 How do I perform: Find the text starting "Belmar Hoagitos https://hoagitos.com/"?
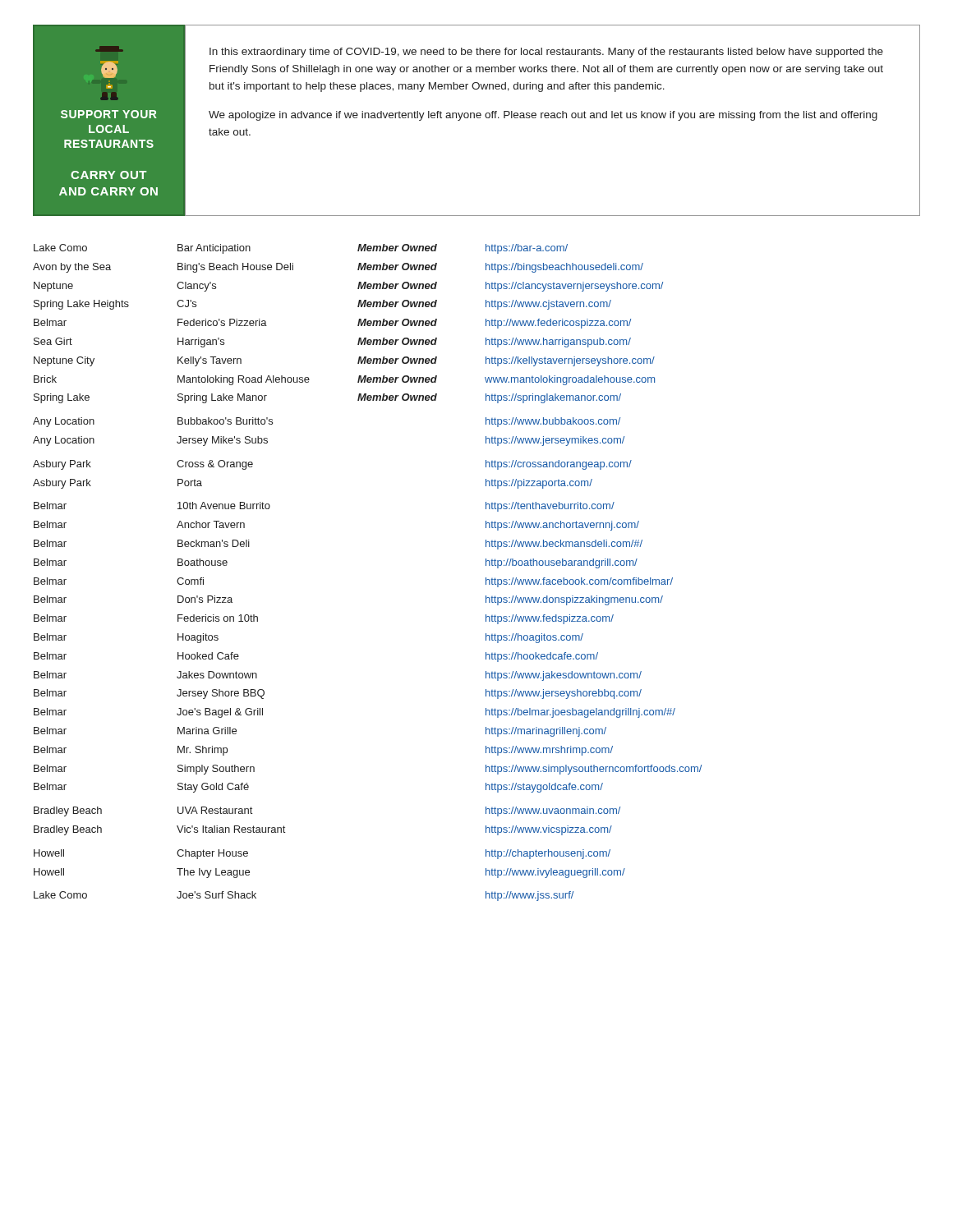tap(52, 638)
